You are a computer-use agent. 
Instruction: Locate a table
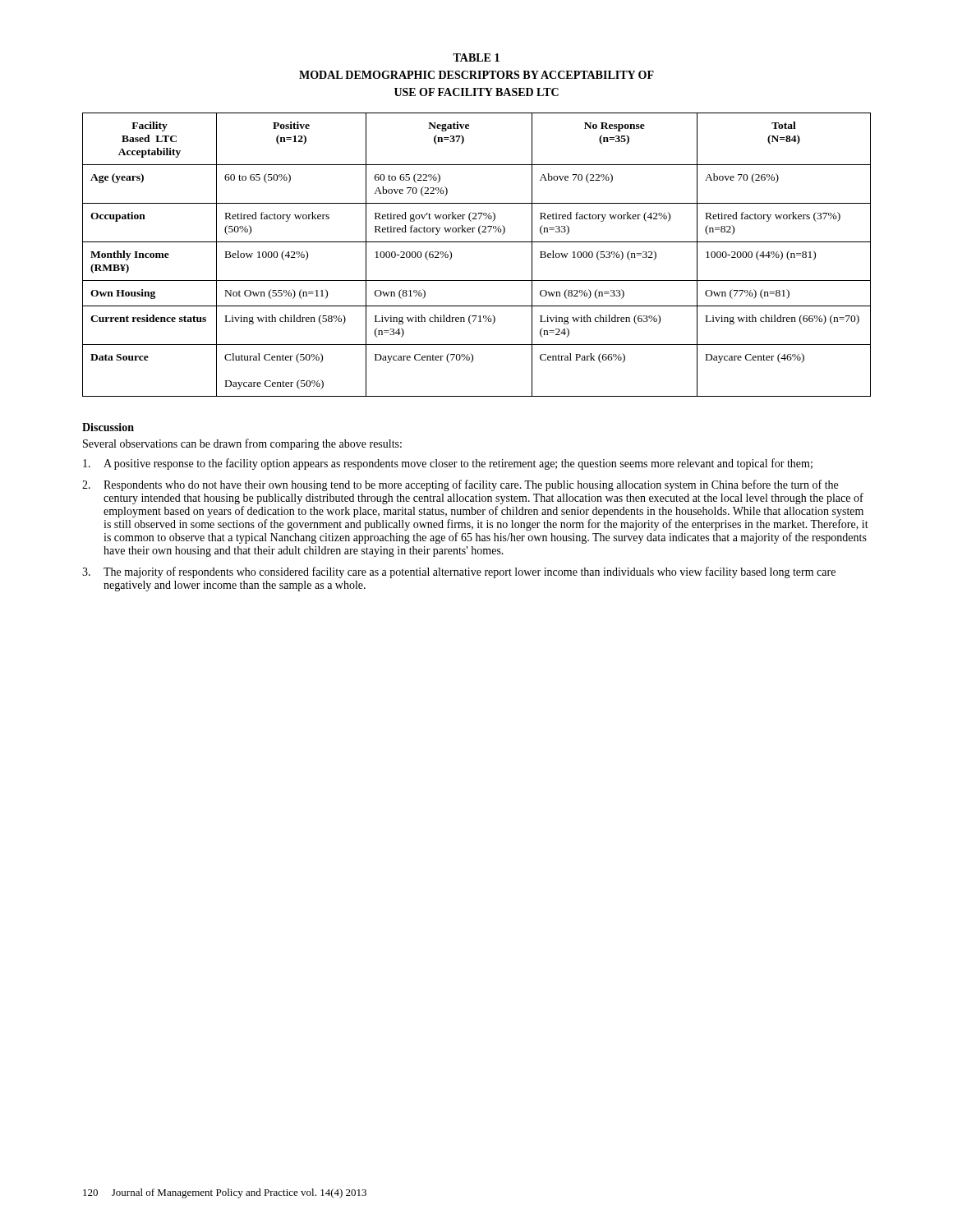point(476,255)
